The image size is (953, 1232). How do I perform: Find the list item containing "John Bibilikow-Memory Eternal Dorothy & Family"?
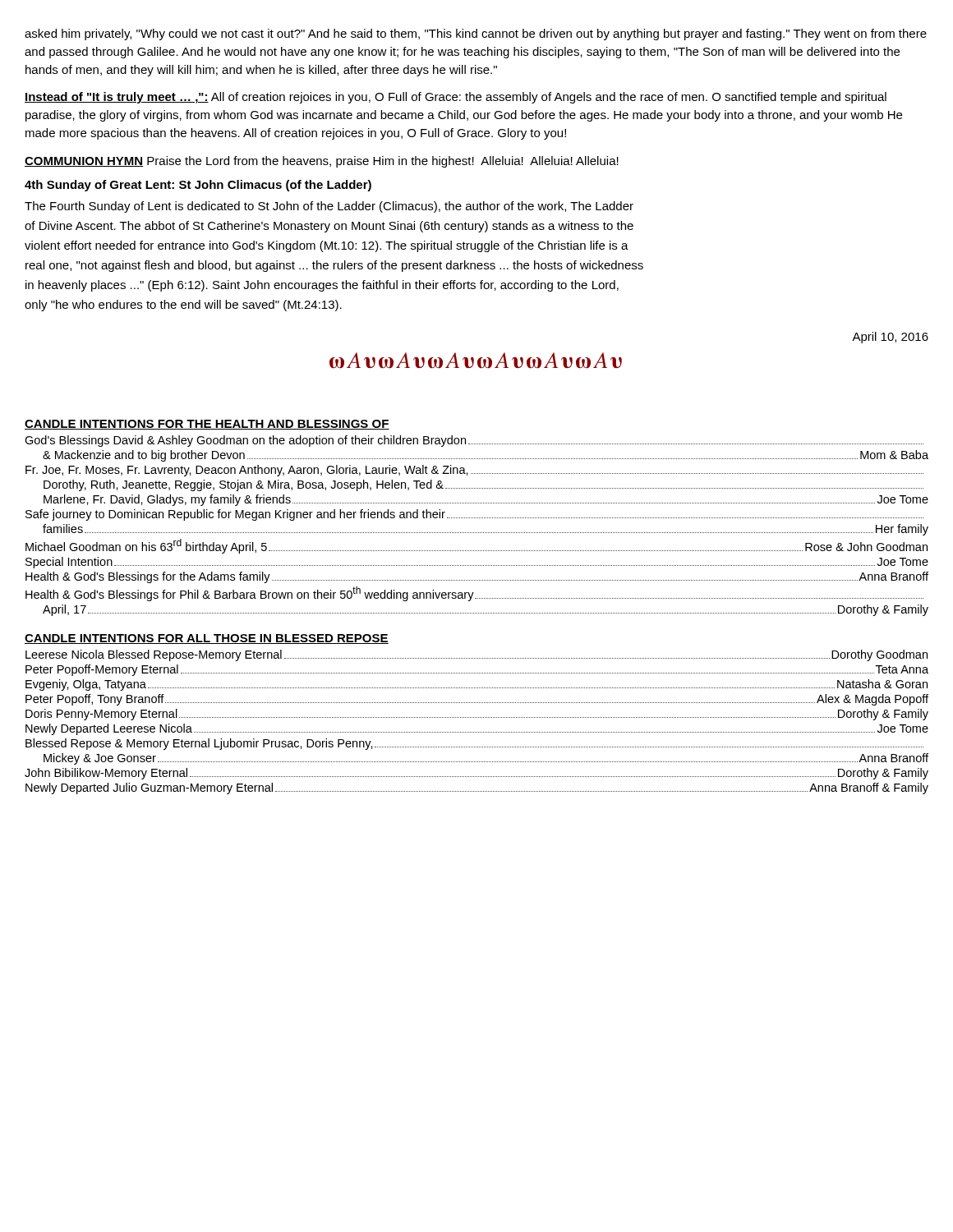(476, 773)
